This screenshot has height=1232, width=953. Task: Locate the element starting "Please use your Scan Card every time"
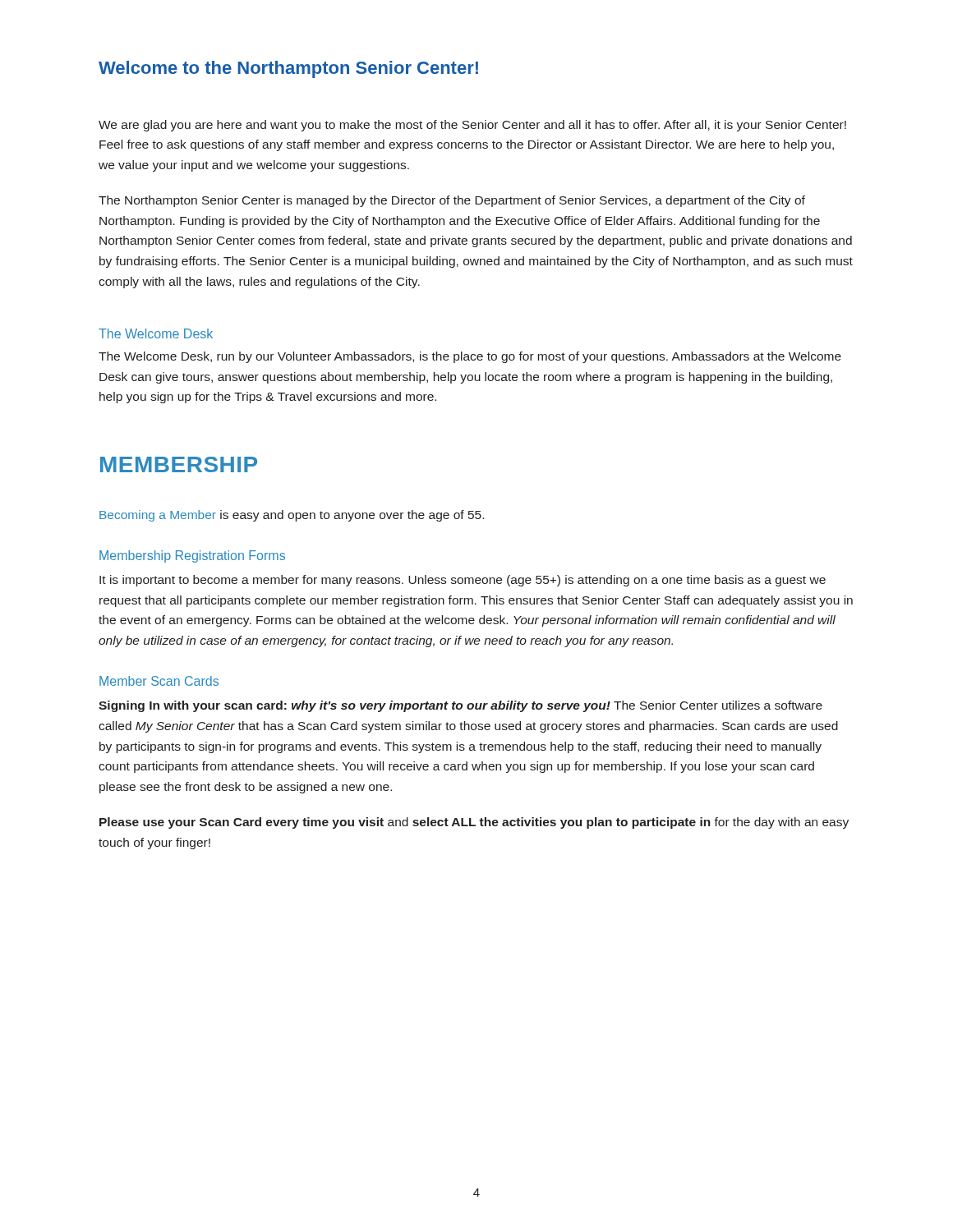point(476,833)
